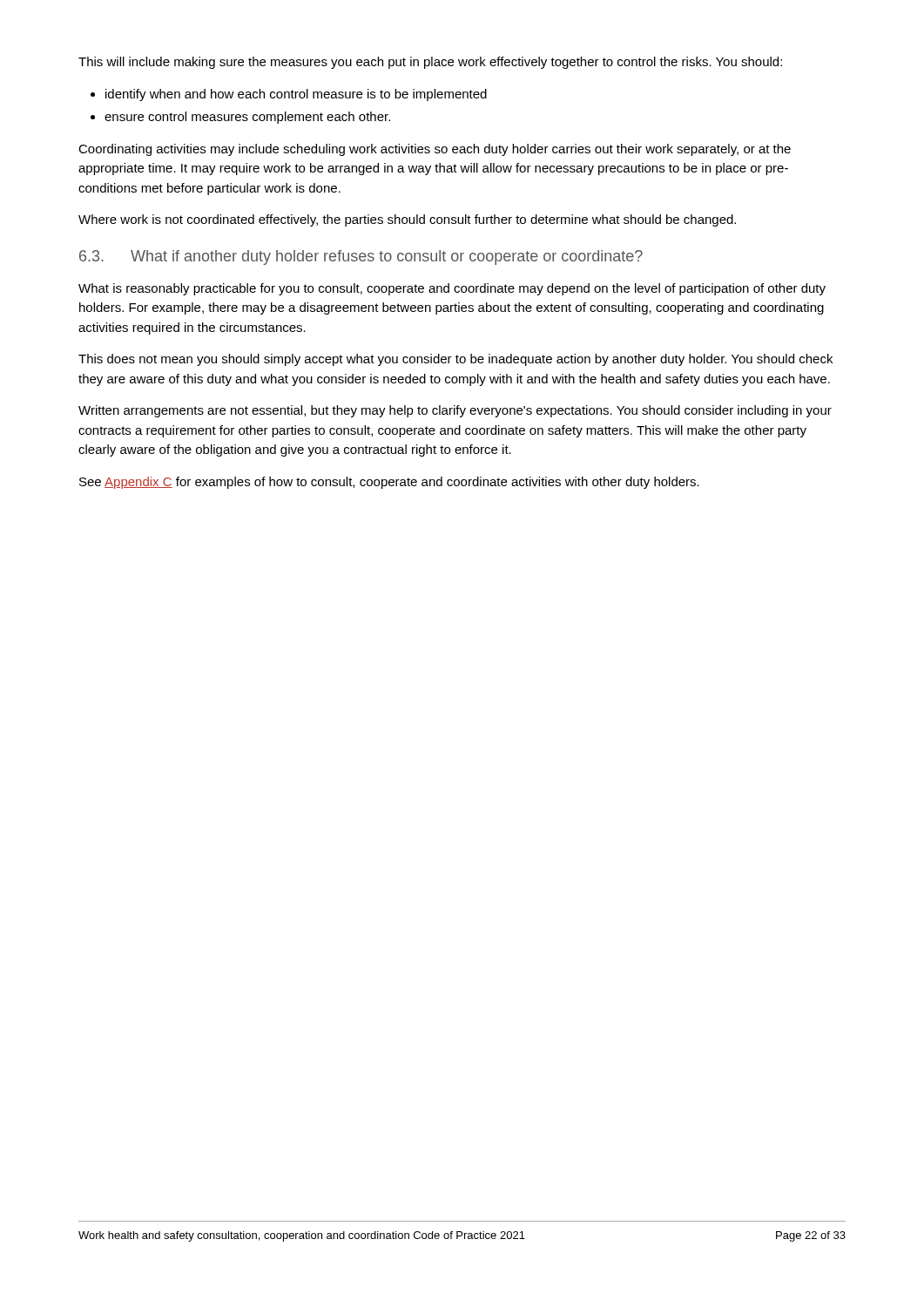Point to the text starting "6.3. What if"

pyautogui.click(x=361, y=256)
